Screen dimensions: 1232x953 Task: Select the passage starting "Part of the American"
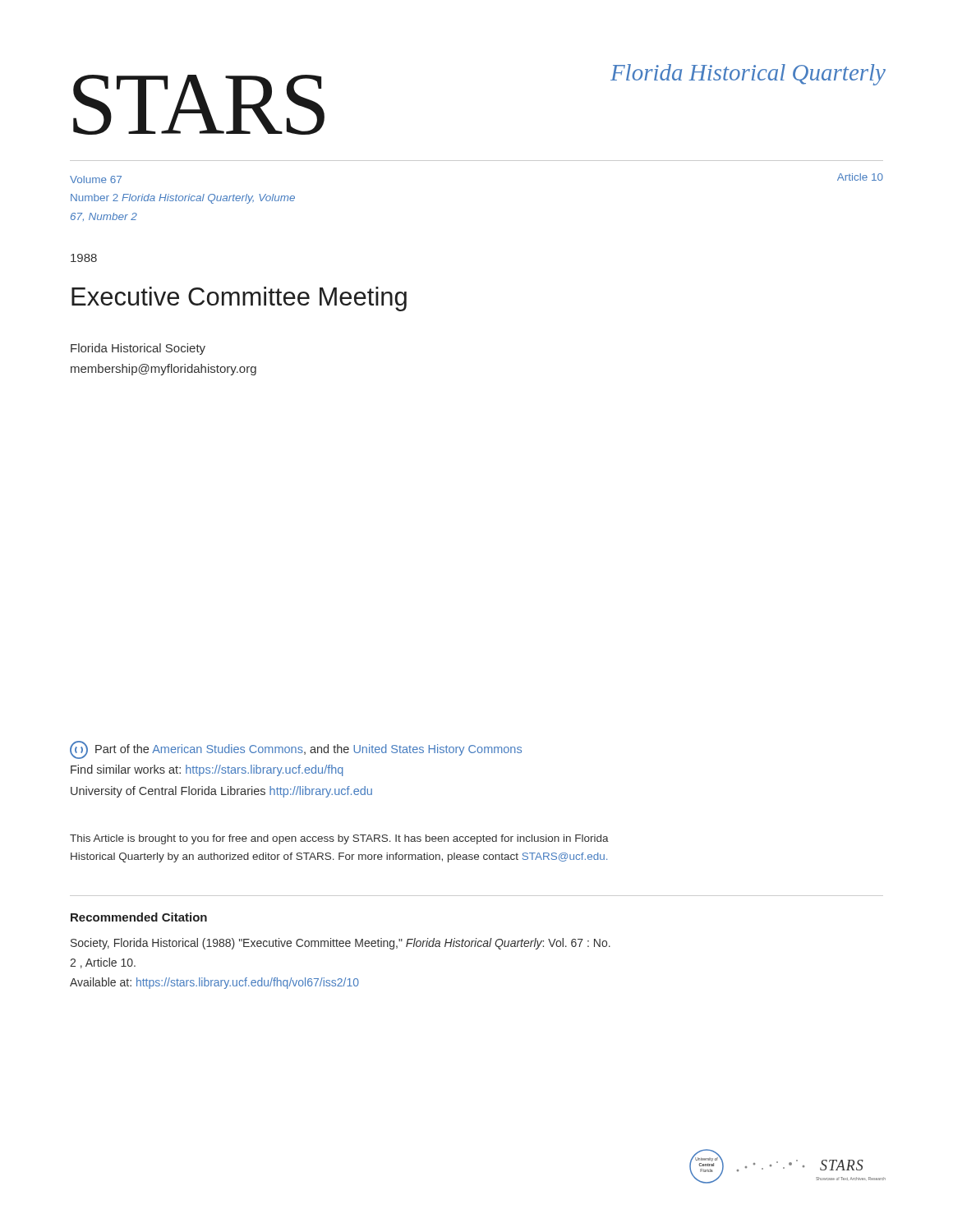pos(296,769)
